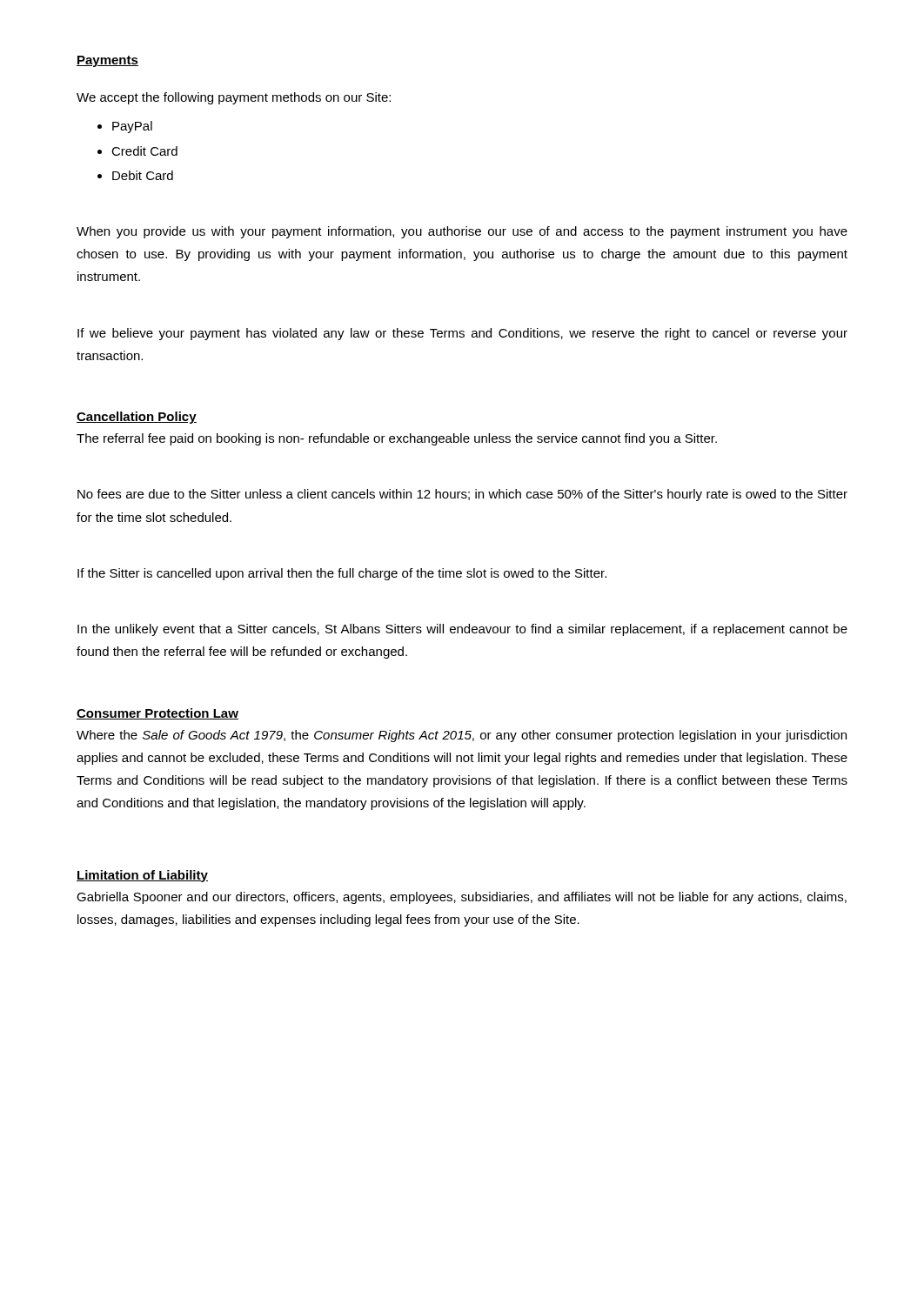924x1305 pixels.
Task: Select the text block containing "If the Sitter is cancelled upon"
Action: coord(342,573)
